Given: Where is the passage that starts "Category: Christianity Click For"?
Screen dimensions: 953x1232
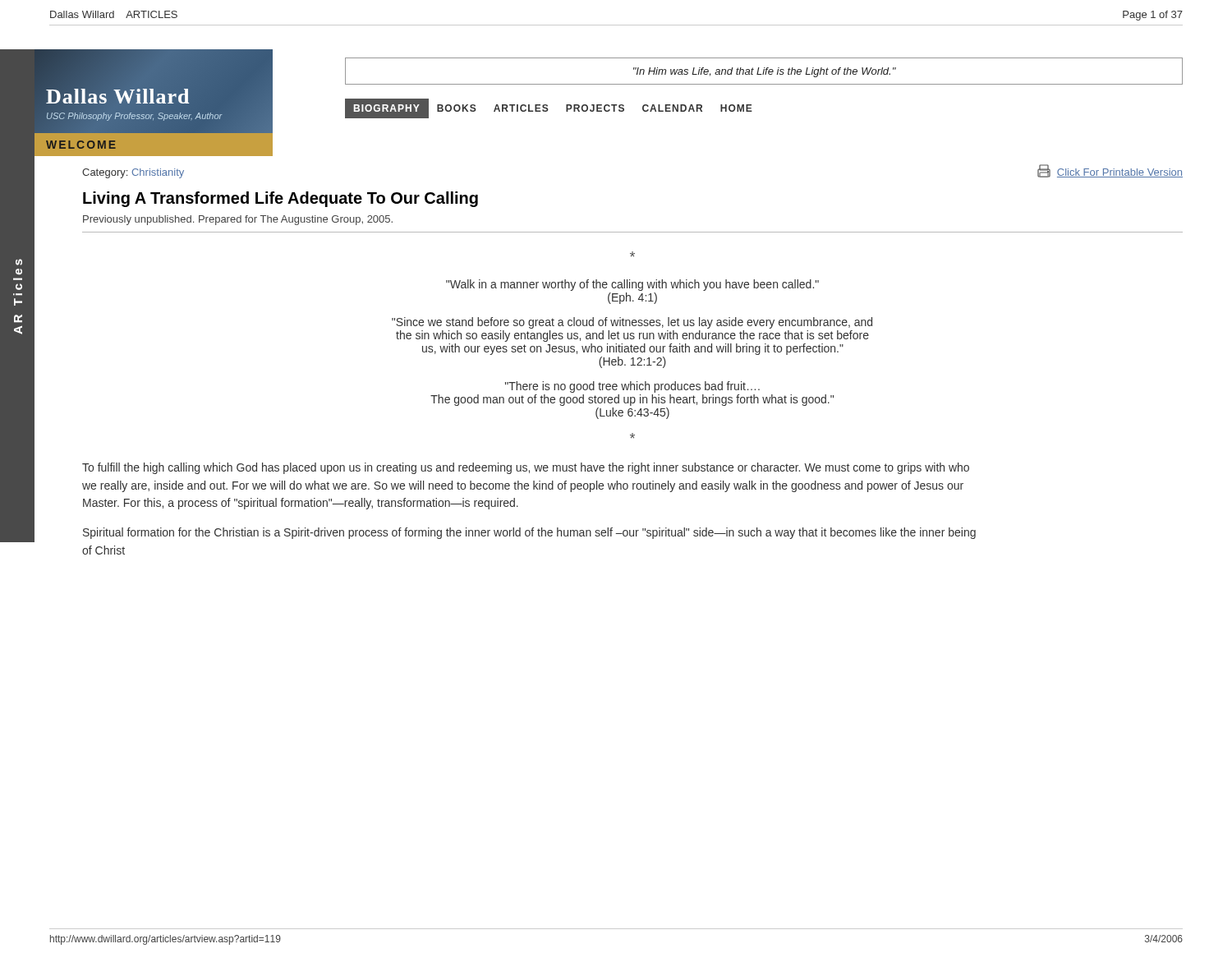Looking at the screenshot, I should pos(134,170).
